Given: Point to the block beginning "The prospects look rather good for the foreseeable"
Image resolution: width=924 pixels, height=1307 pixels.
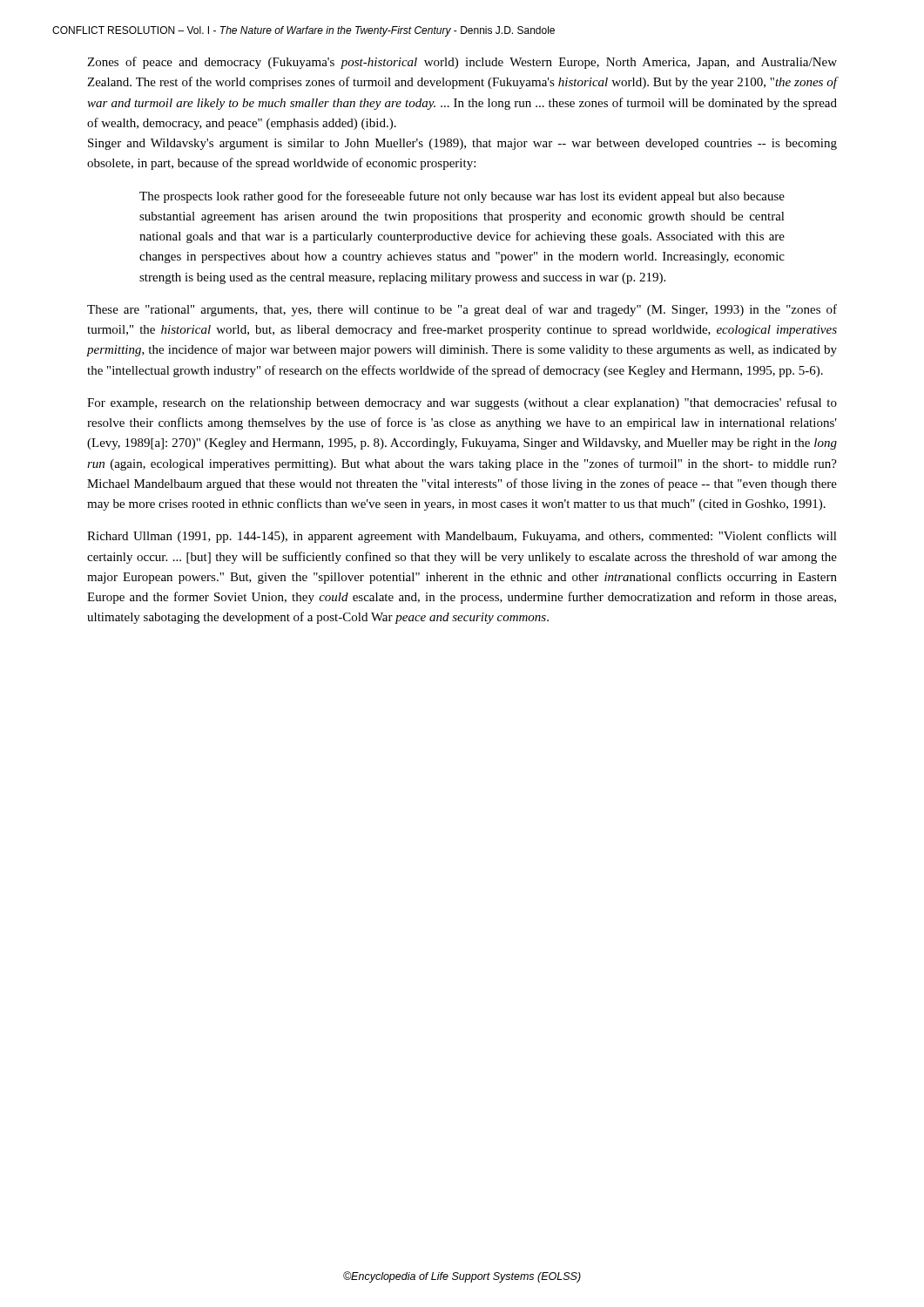Looking at the screenshot, I should 462,236.
